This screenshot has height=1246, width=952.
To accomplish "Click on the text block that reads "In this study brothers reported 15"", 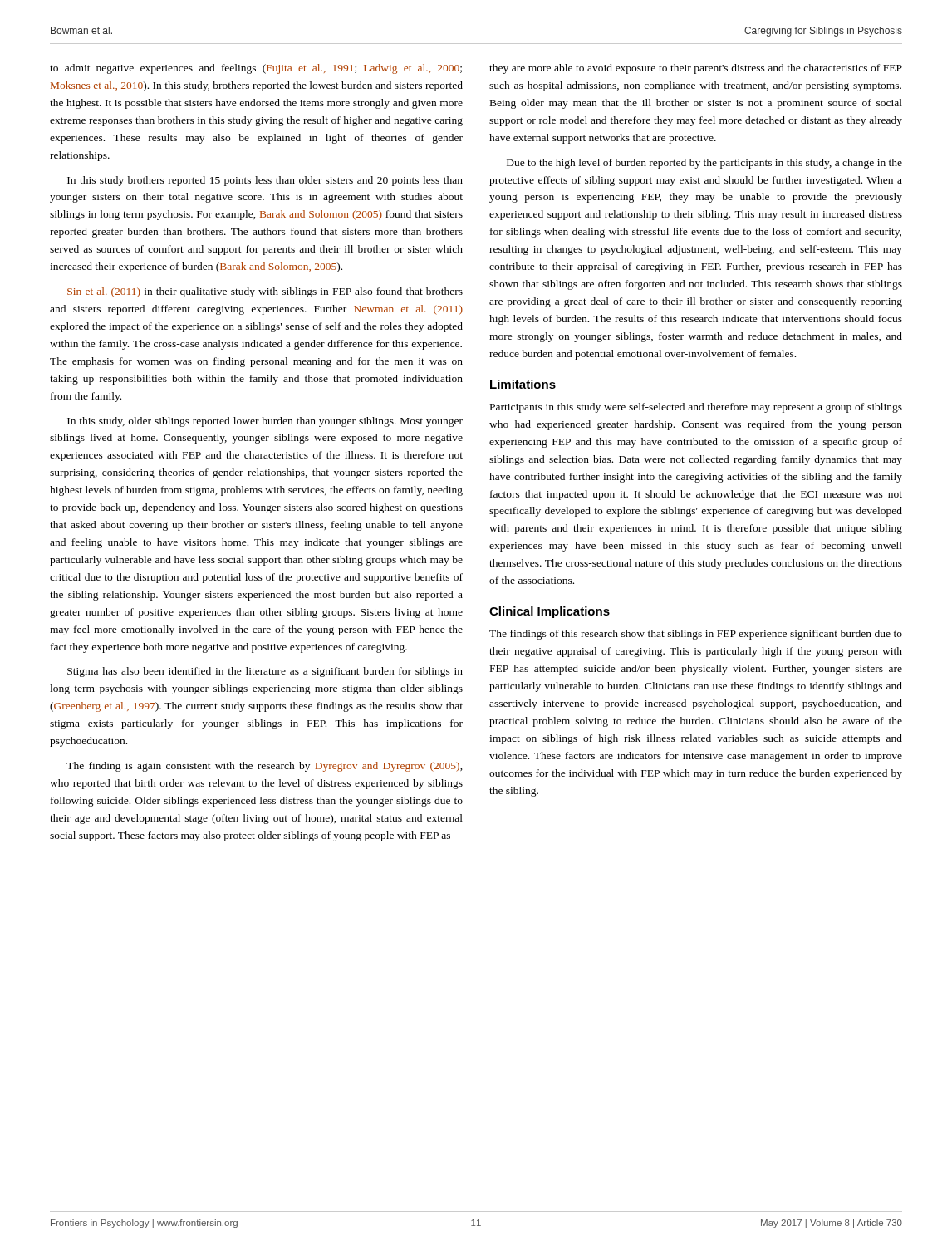I will (x=256, y=224).
